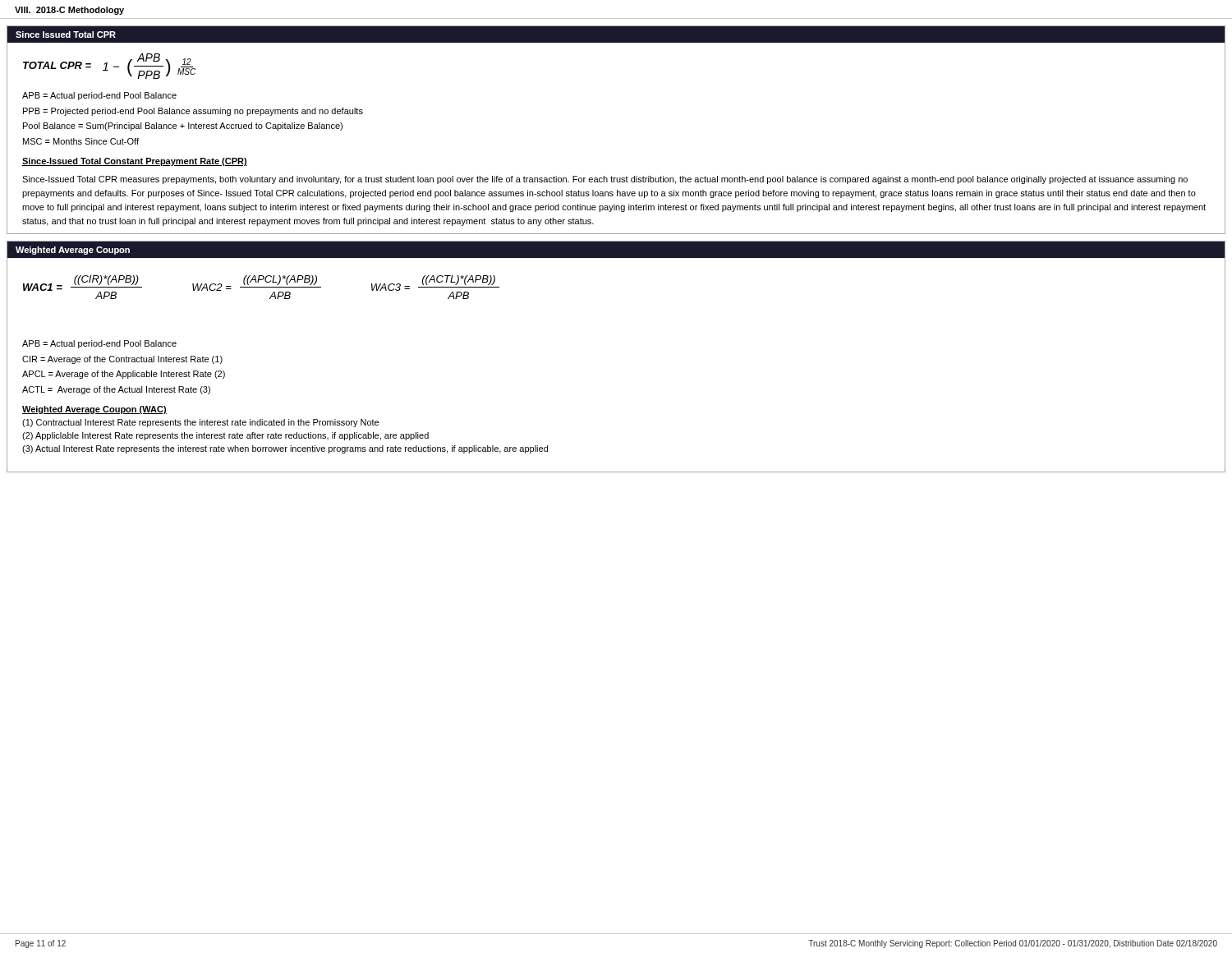Image resolution: width=1232 pixels, height=953 pixels.
Task: Point to the text starting "Since-Issued Total Constant Prepayment"
Action: (x=135, y=161)
